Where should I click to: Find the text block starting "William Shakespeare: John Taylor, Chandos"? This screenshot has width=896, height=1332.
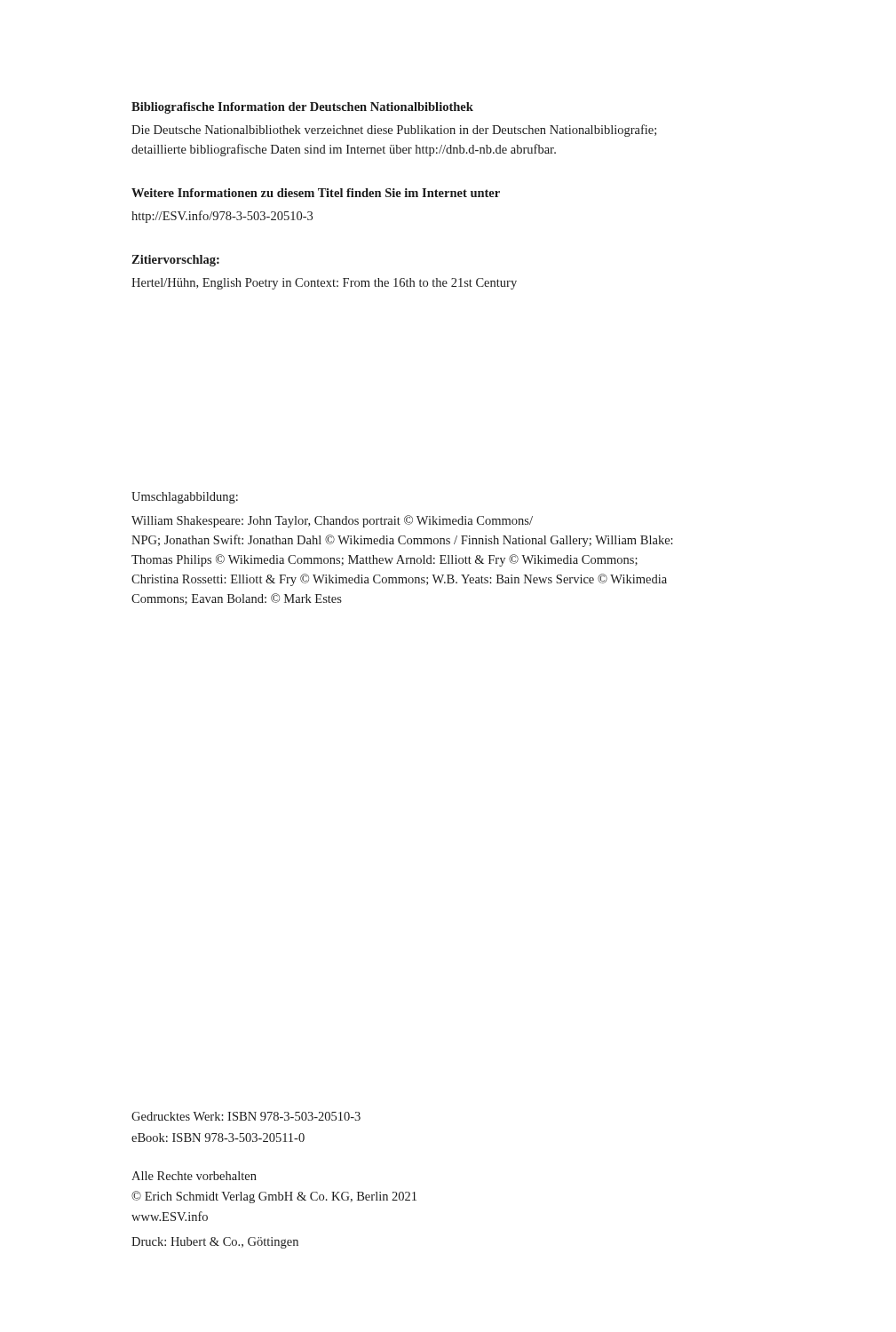pyautogui.click(x=403, y=560)
